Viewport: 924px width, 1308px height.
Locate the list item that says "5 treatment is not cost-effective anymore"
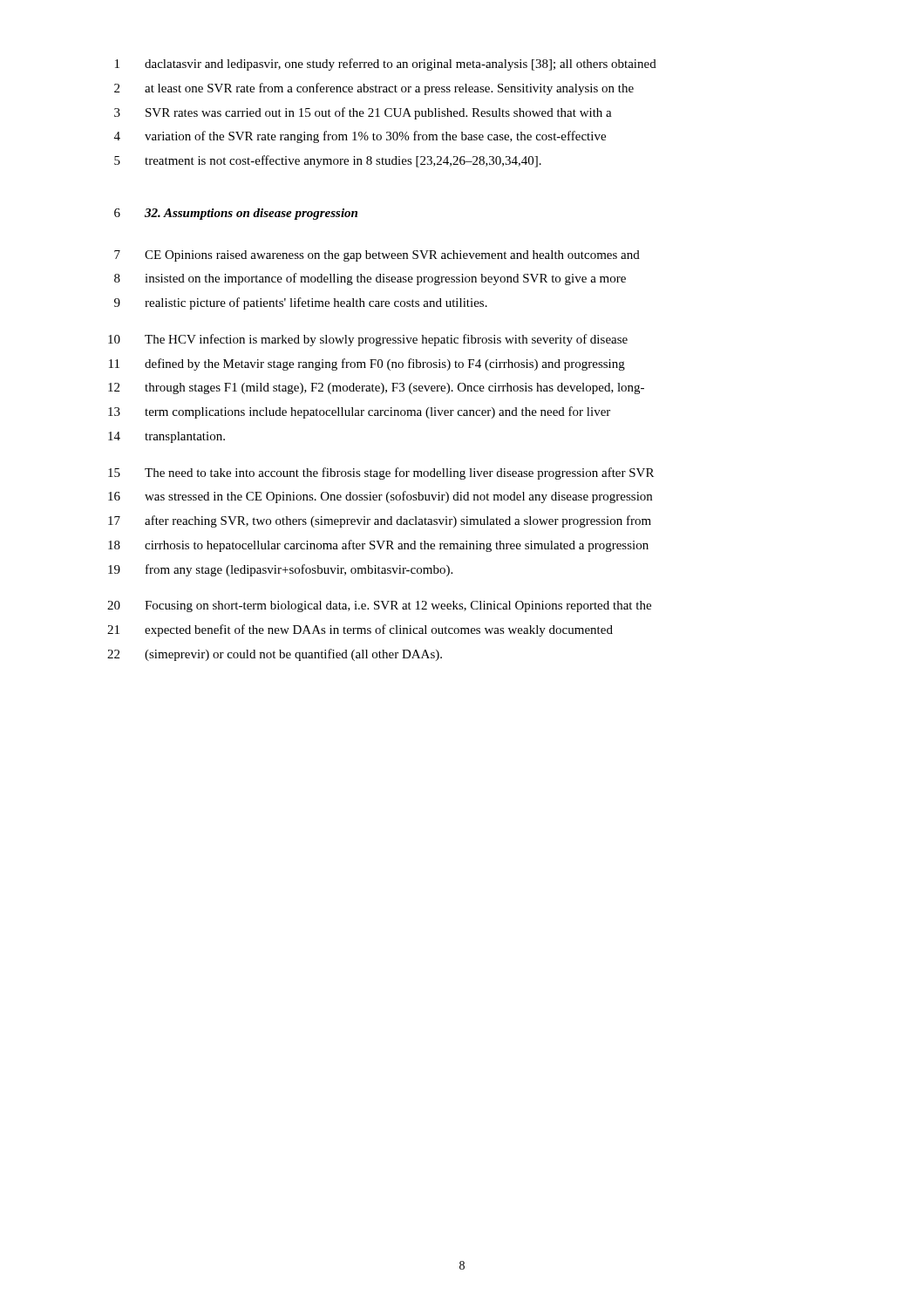(x=462, y=161)
